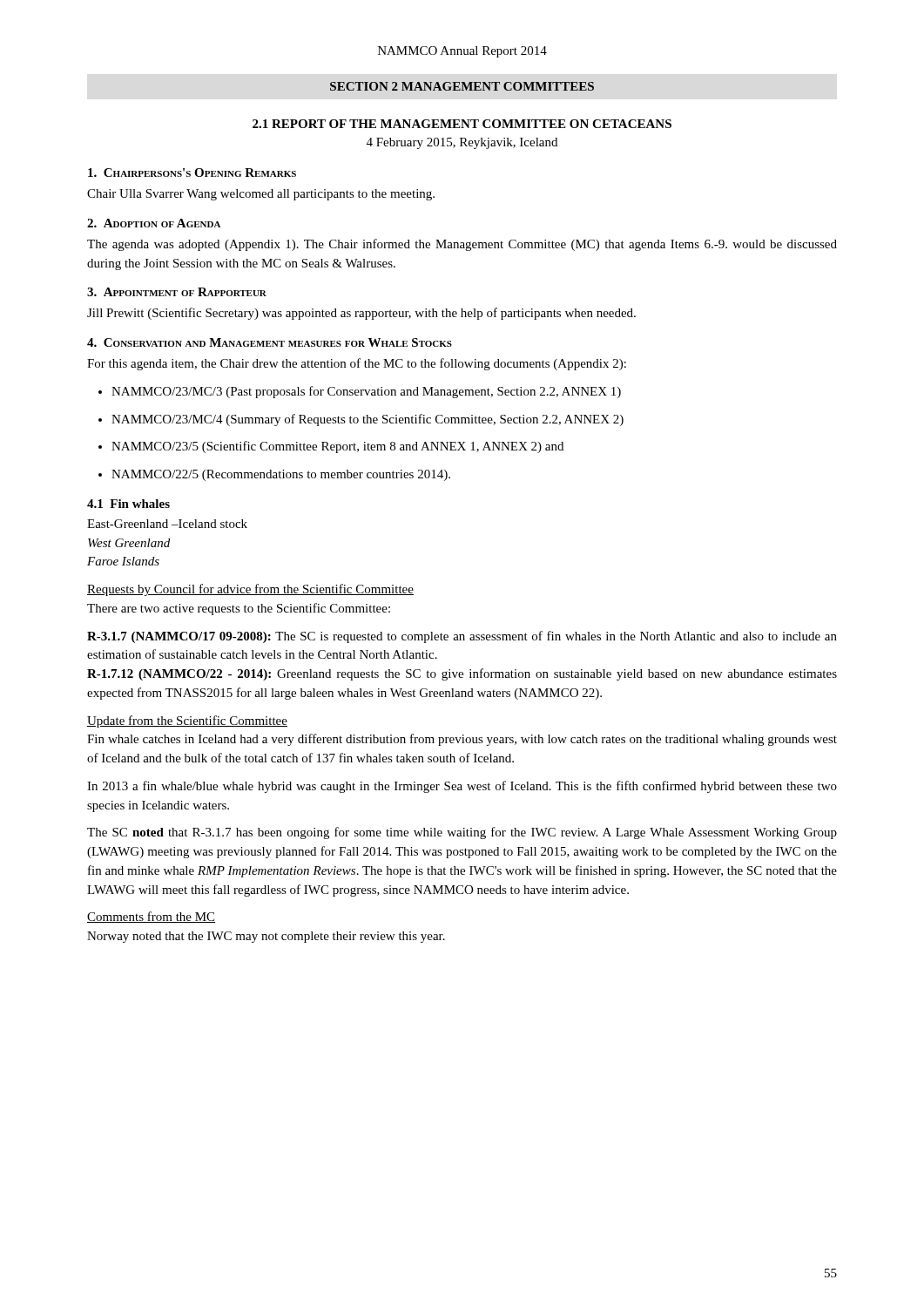Select the passage starting "The agenda was adopted"
This screenshot has width=924, height=1307.
pyautogui.click(x=462, y=254)
